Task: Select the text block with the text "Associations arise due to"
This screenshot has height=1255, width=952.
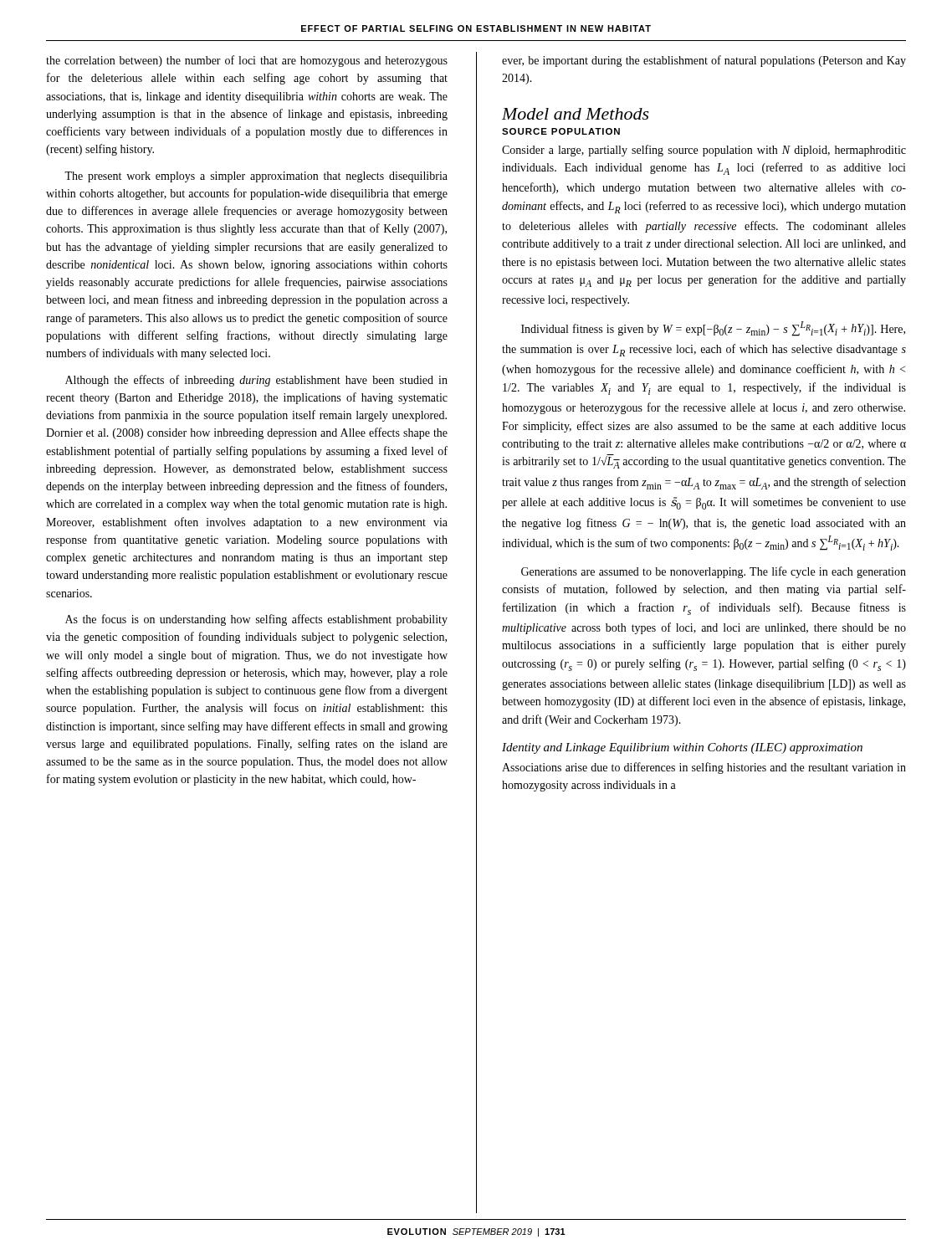Action: tap(704, 777)
